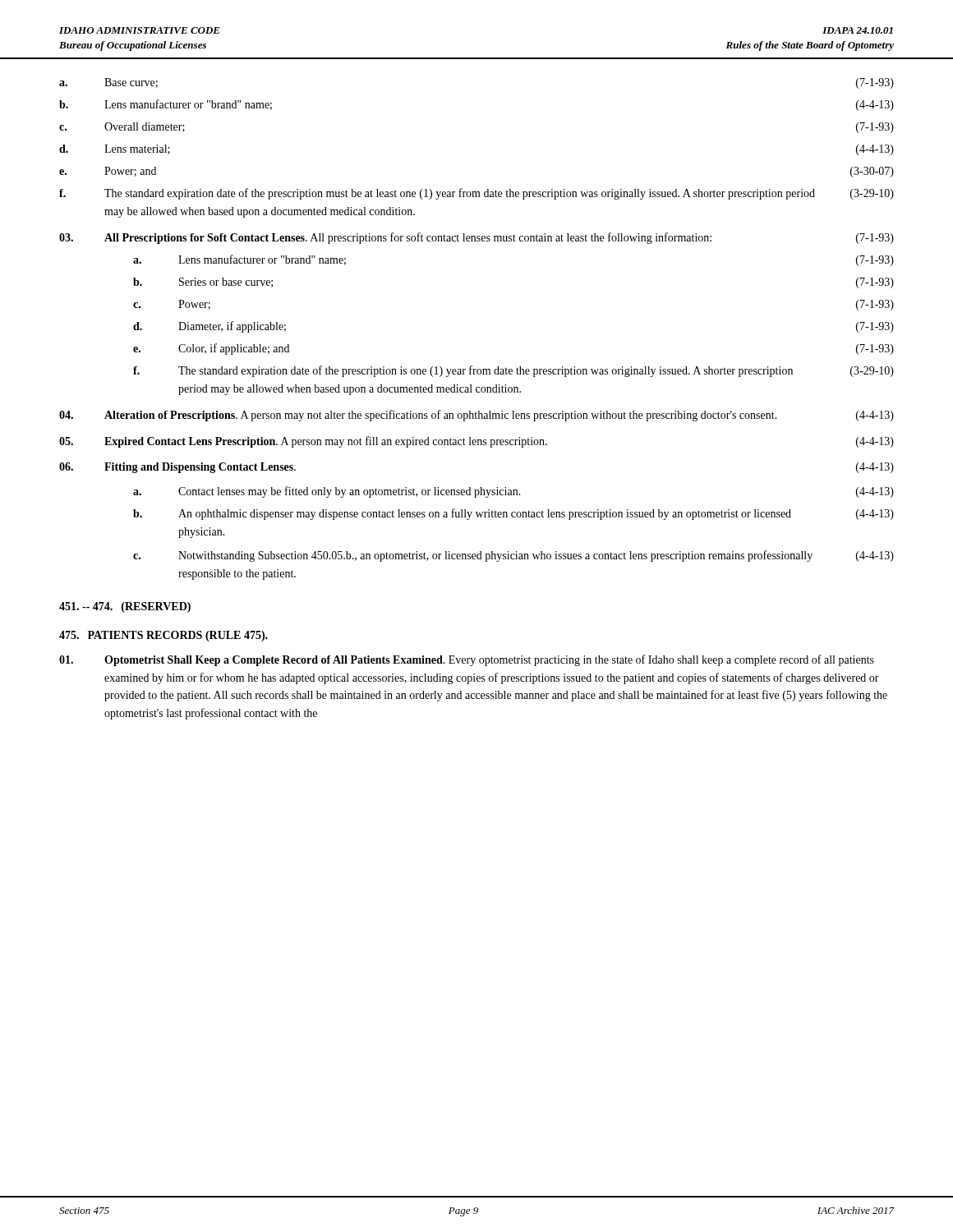Find the list item containing "a. Contact lenses may be fitted only by"
The width and height of the screenshot is (953, 1232).
coord(476,491)
